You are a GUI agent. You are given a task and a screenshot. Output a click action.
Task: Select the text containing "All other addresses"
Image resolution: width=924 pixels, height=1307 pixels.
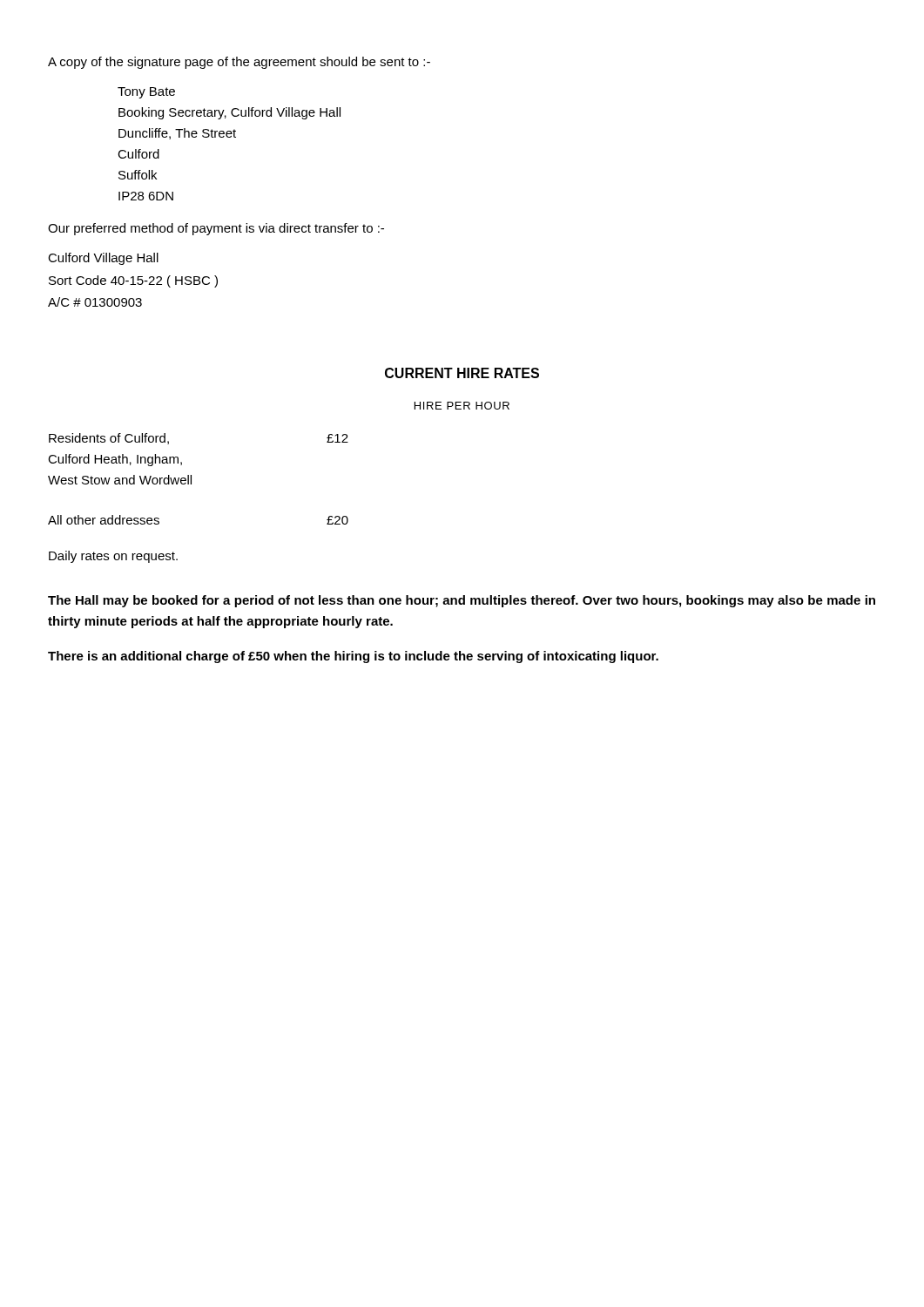pyautogui.click(x=104, y=519)
